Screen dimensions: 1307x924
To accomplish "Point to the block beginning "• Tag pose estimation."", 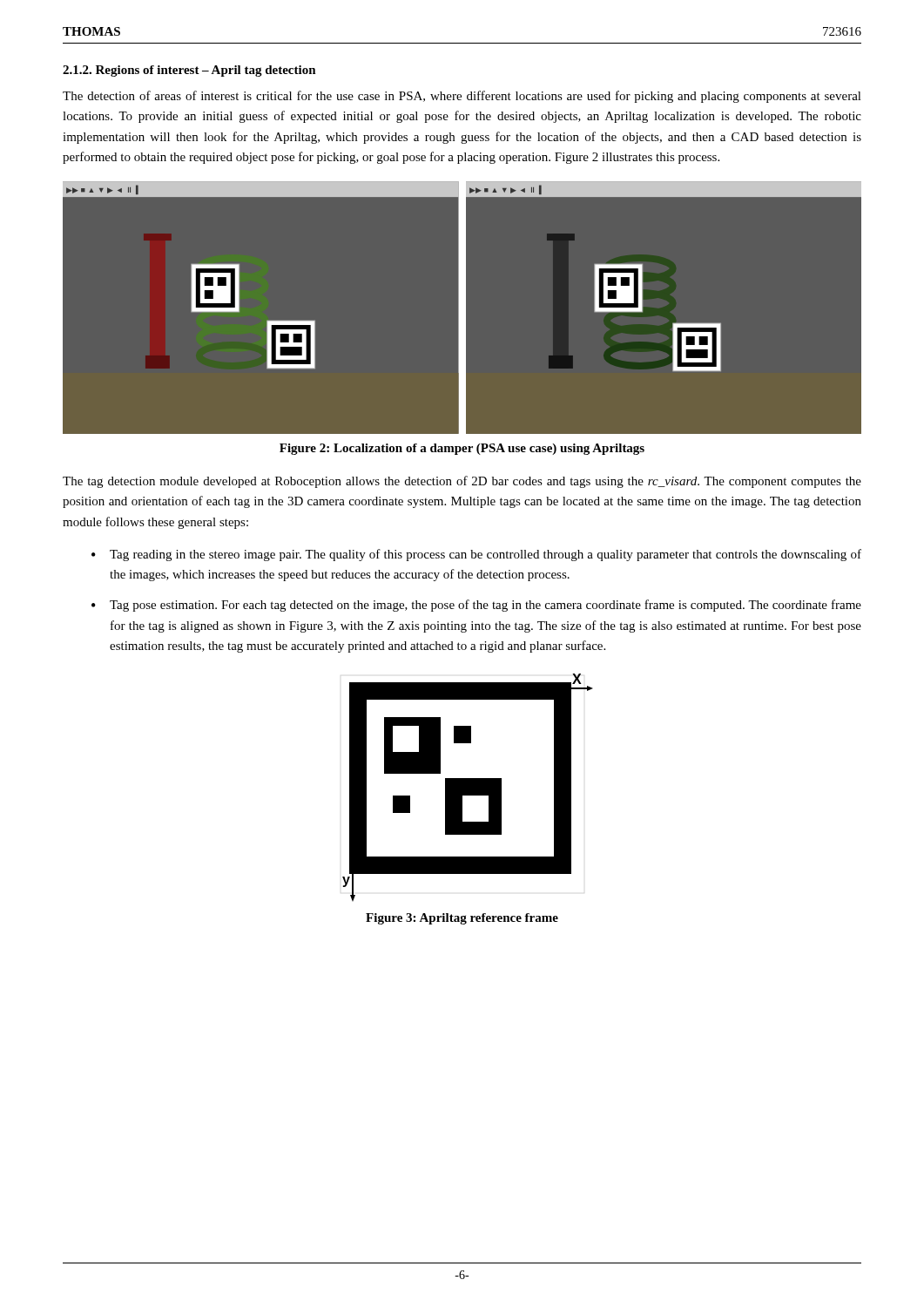I will (x=476, y=626).
